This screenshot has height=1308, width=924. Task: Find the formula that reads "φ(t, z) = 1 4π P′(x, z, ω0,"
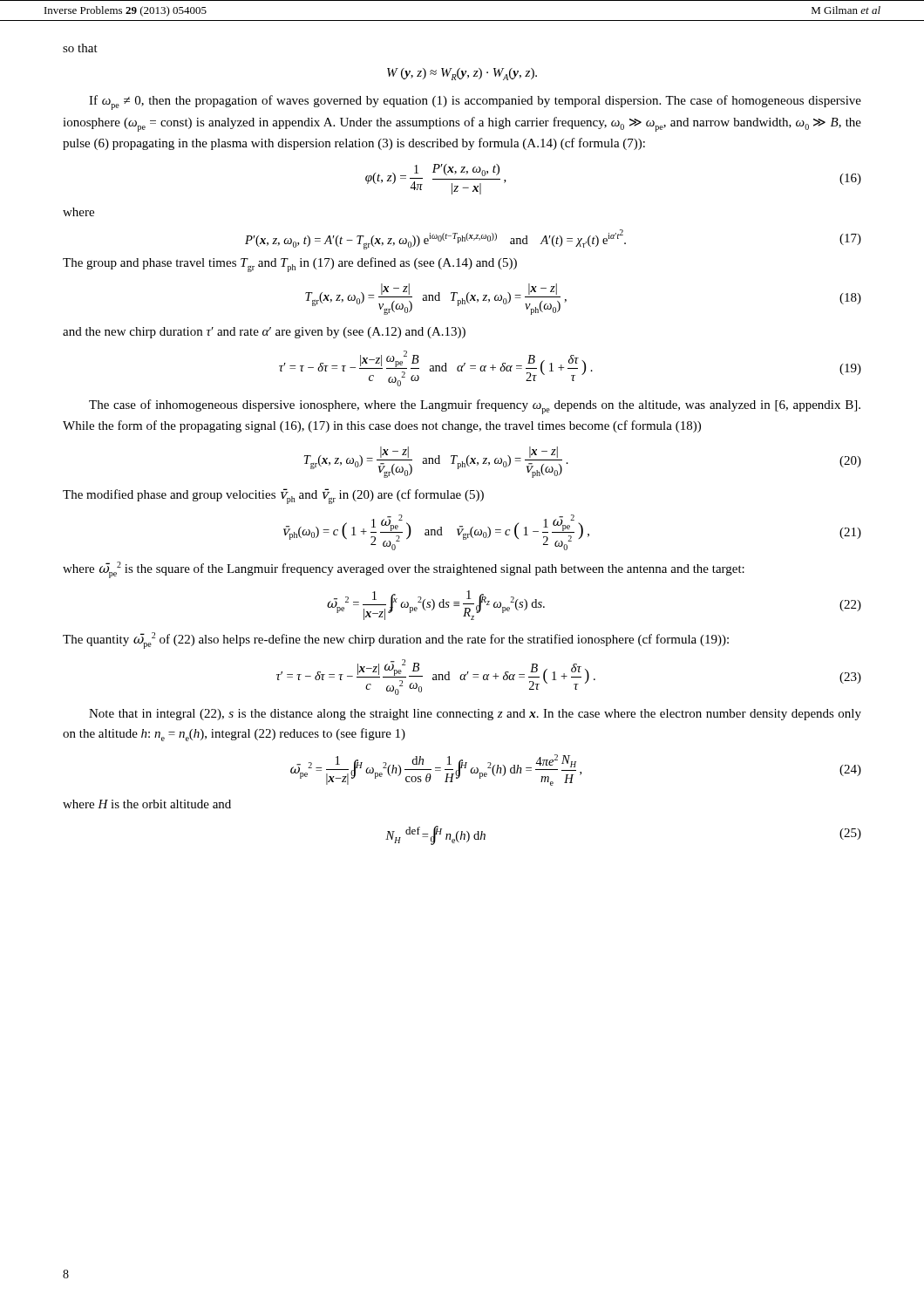tap(462, 178)
